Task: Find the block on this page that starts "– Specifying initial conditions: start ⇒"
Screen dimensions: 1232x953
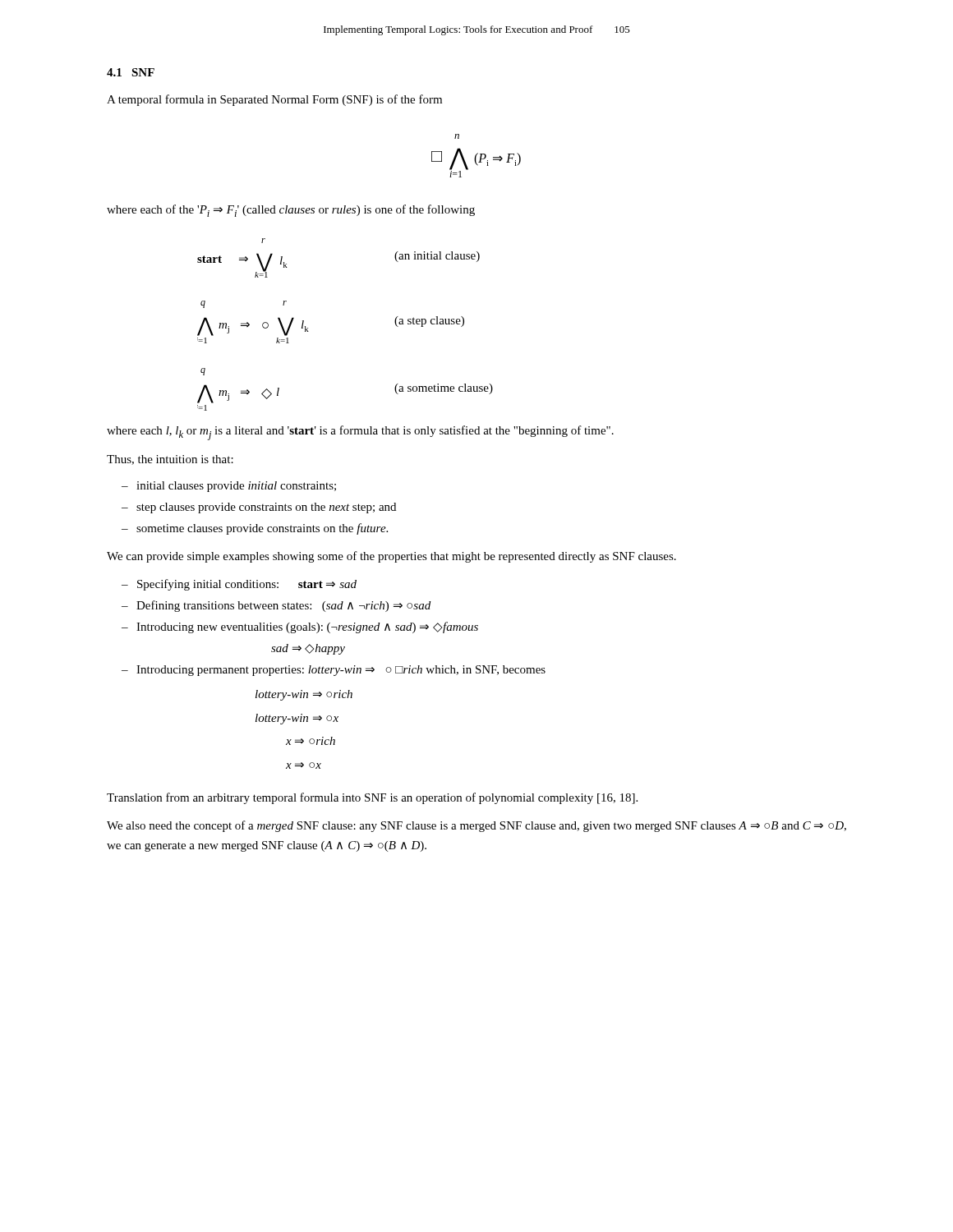Action: click(x=239, y=584)
